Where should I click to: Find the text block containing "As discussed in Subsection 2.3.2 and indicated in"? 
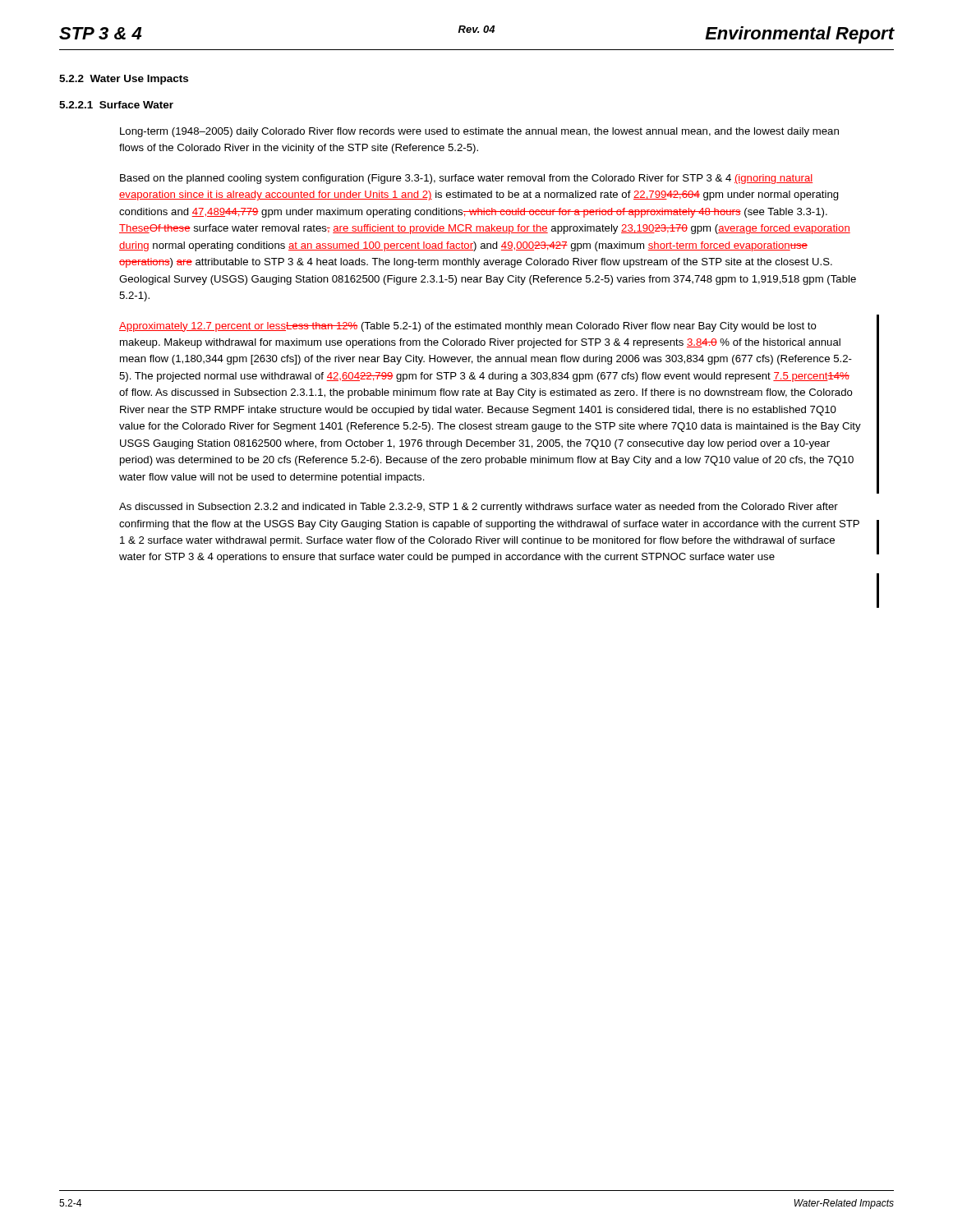tap(489, 532)
